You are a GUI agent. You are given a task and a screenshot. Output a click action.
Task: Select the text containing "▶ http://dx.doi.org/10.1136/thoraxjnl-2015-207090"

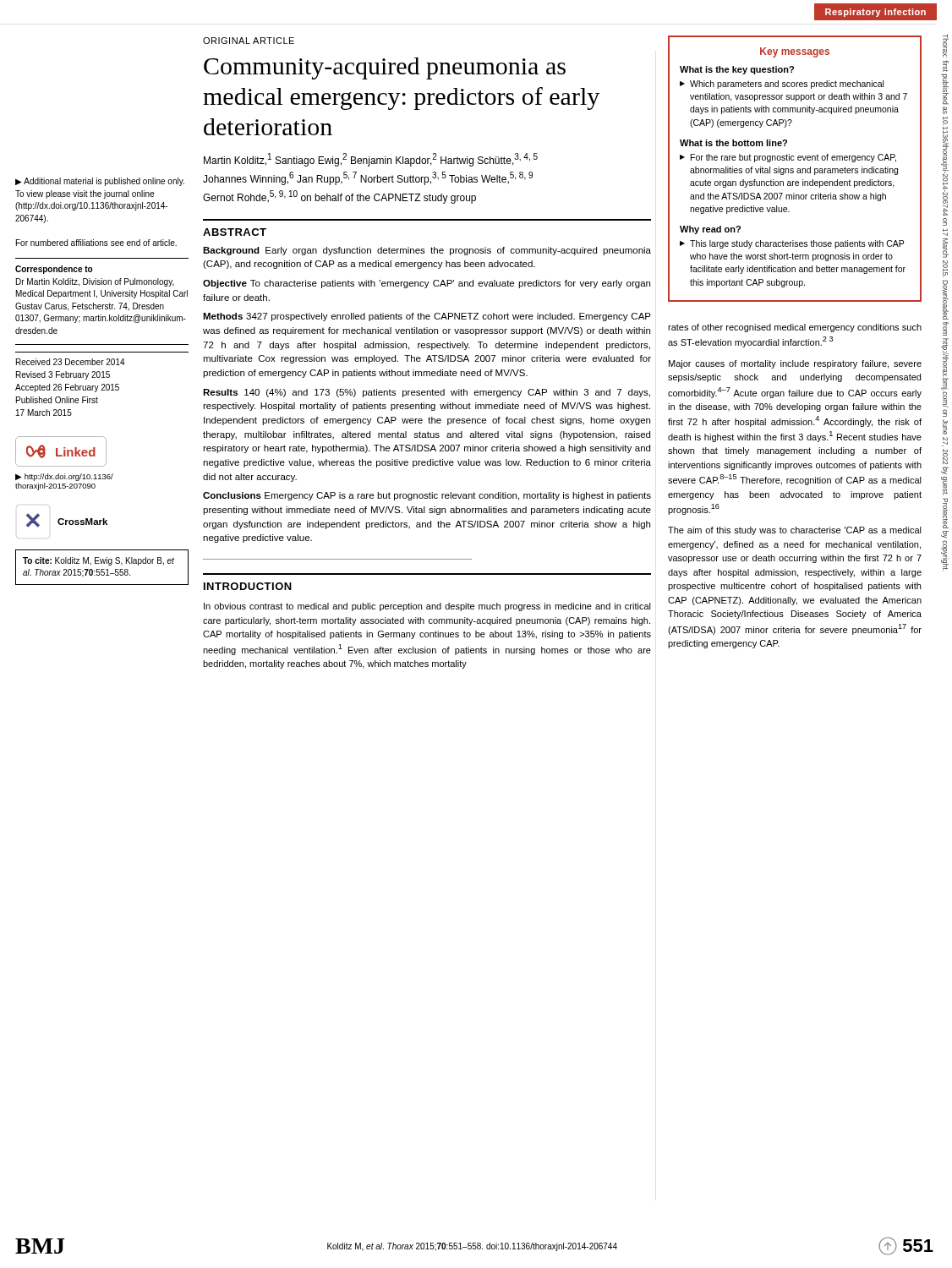(64, 481)
